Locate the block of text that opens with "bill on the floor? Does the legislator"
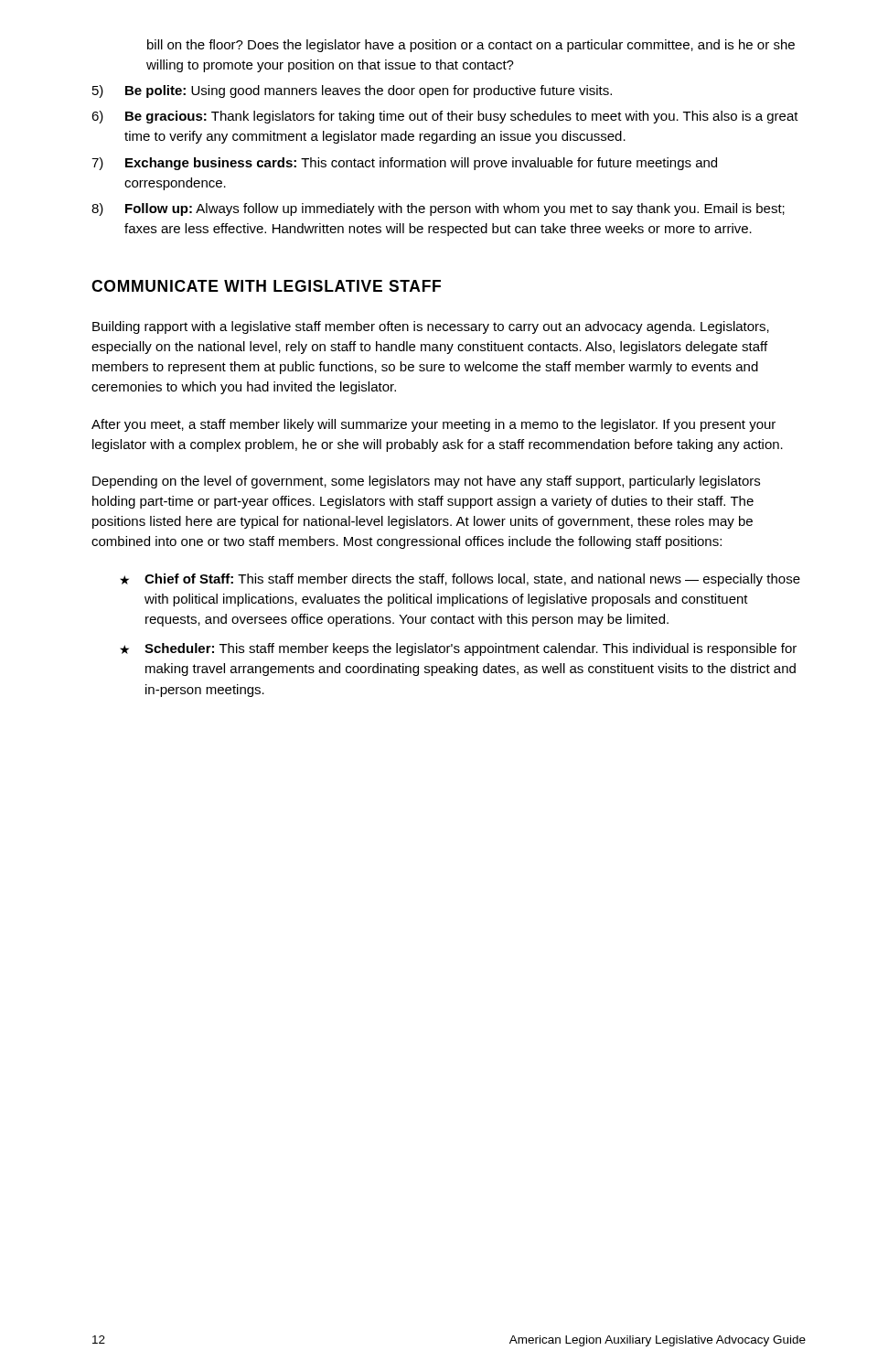Viewport: 888px width, 1372px height. (x=471, y=54)
